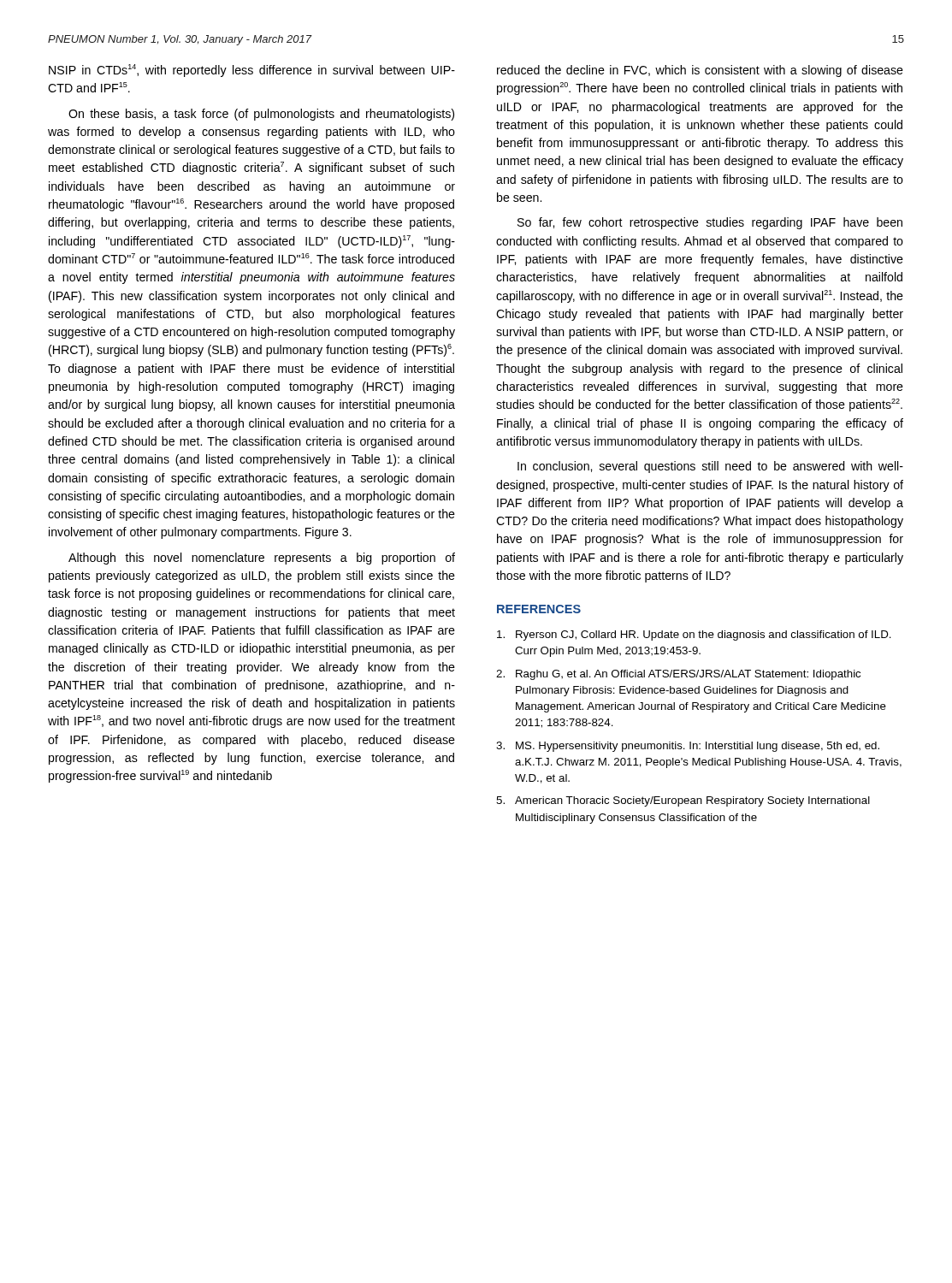Viewport: 952px width, 1283px height.
Task: Find the text starting "NSIP in CTDs14, with"
Action: pos(251,424)
